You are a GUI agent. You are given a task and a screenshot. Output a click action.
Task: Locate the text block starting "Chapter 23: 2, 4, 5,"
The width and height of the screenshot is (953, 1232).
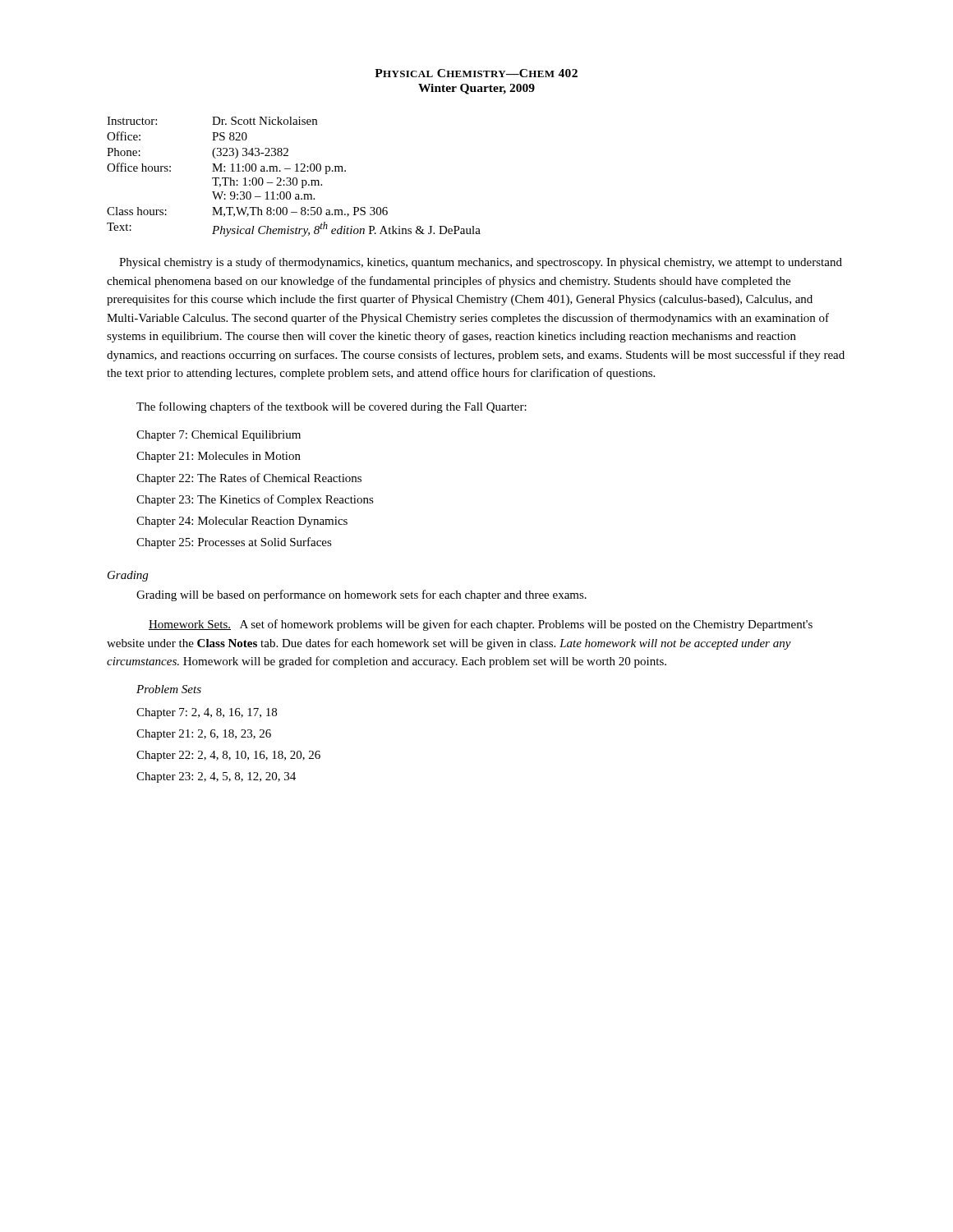point(216,776)
